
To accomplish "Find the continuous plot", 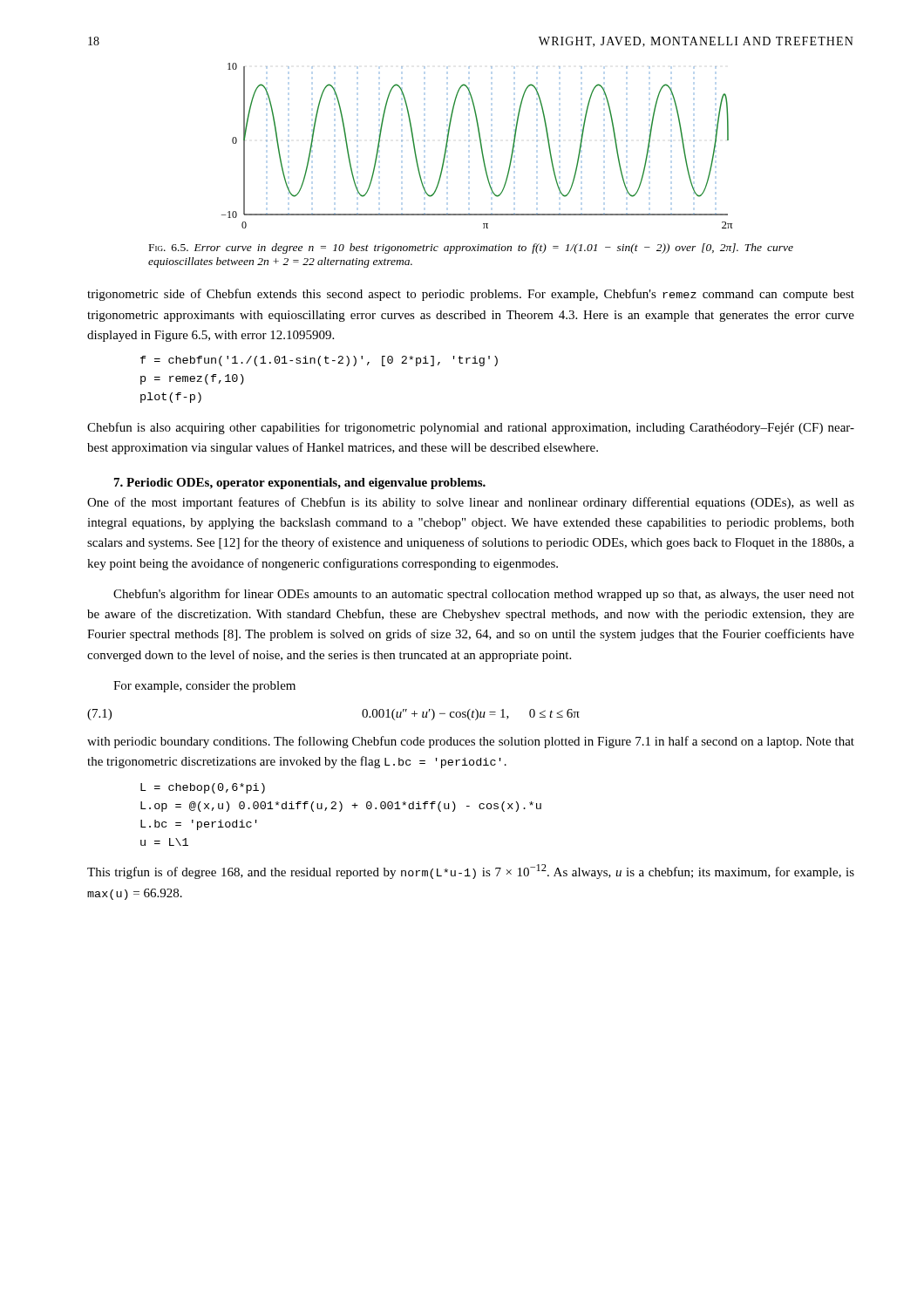I will (x=471, y=146).
